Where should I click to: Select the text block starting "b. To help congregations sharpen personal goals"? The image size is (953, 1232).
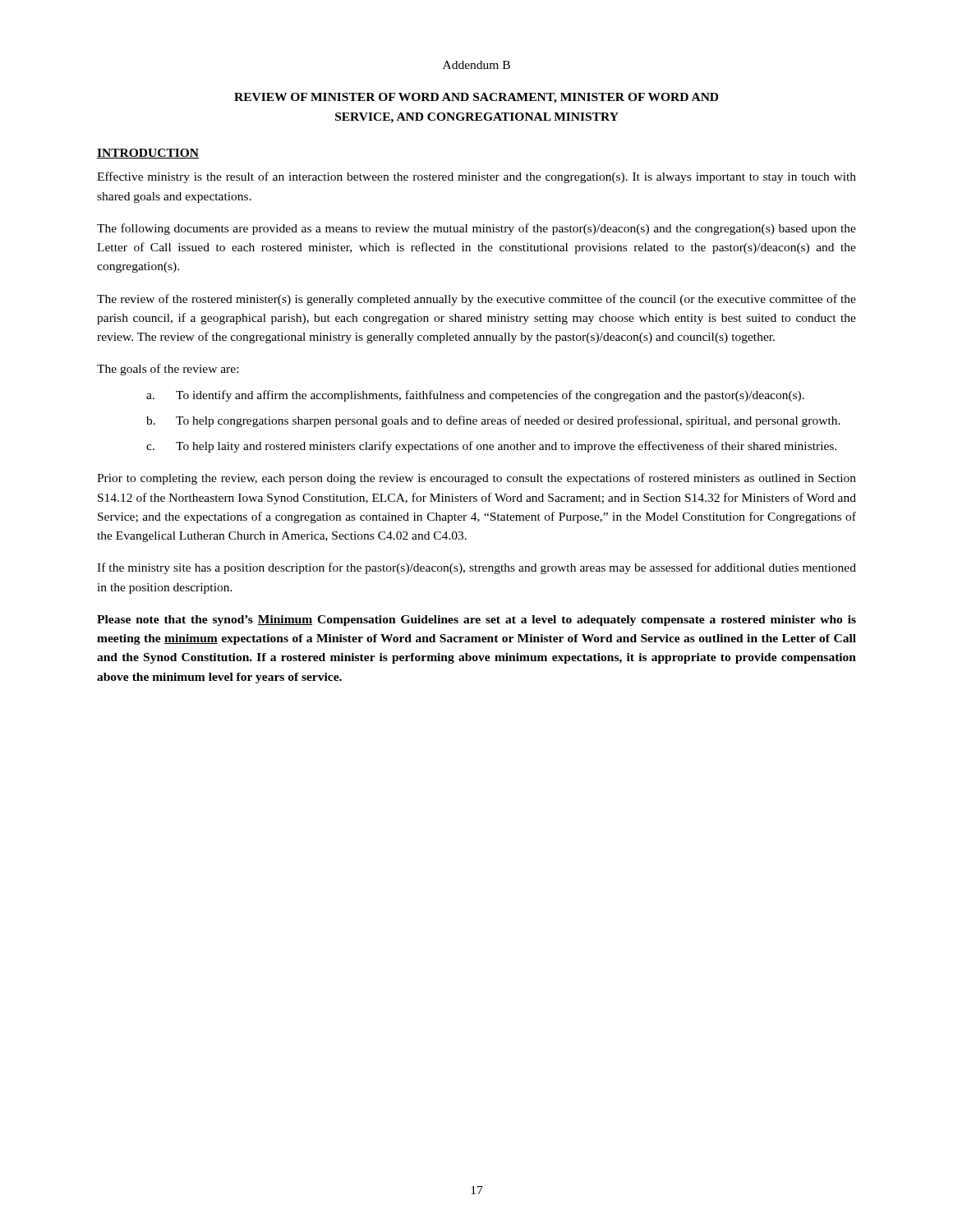click(501, 420)
